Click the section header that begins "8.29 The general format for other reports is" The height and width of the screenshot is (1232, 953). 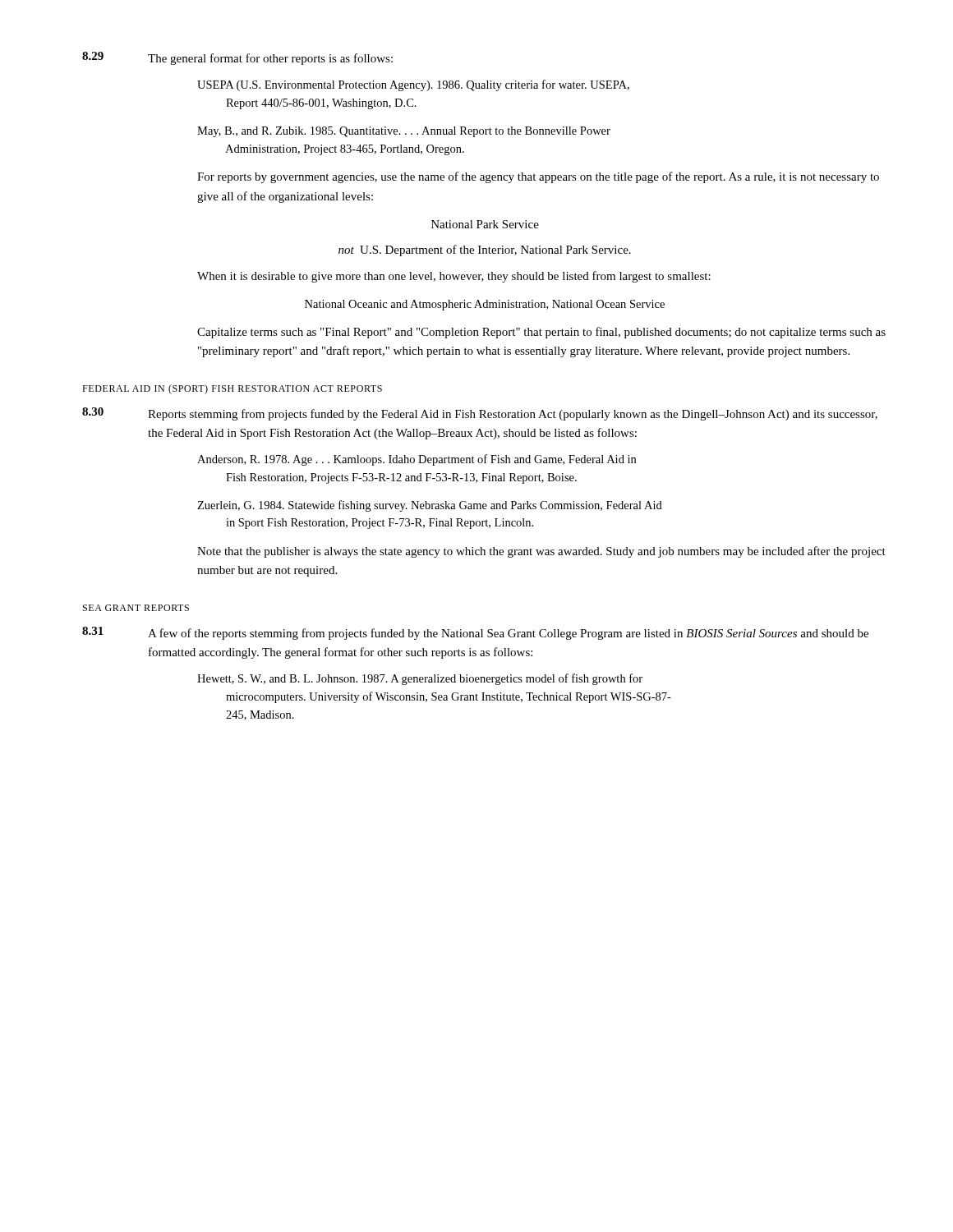(x=237, y=58)
